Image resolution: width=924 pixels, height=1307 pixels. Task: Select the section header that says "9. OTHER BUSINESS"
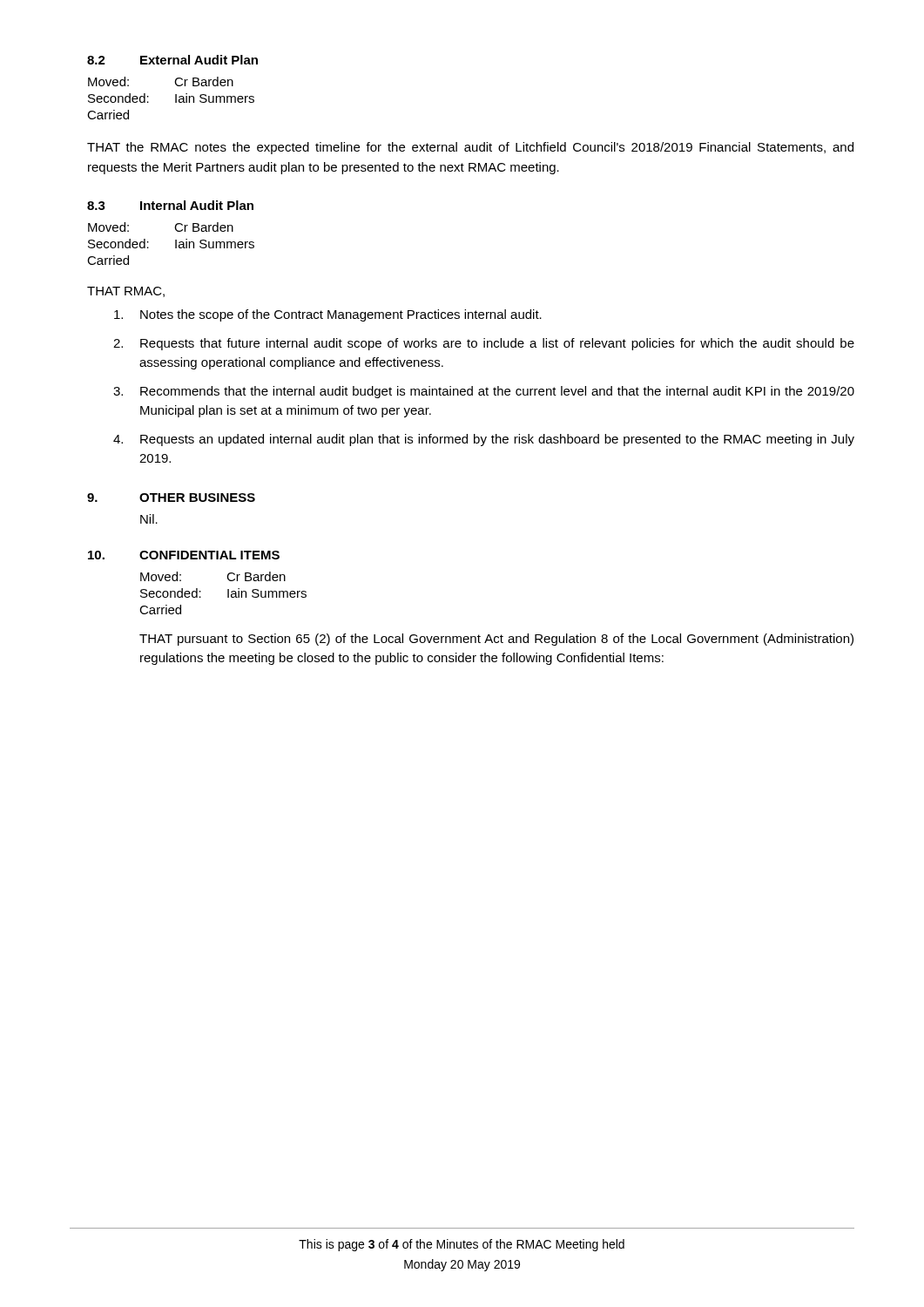coord(171,497)
